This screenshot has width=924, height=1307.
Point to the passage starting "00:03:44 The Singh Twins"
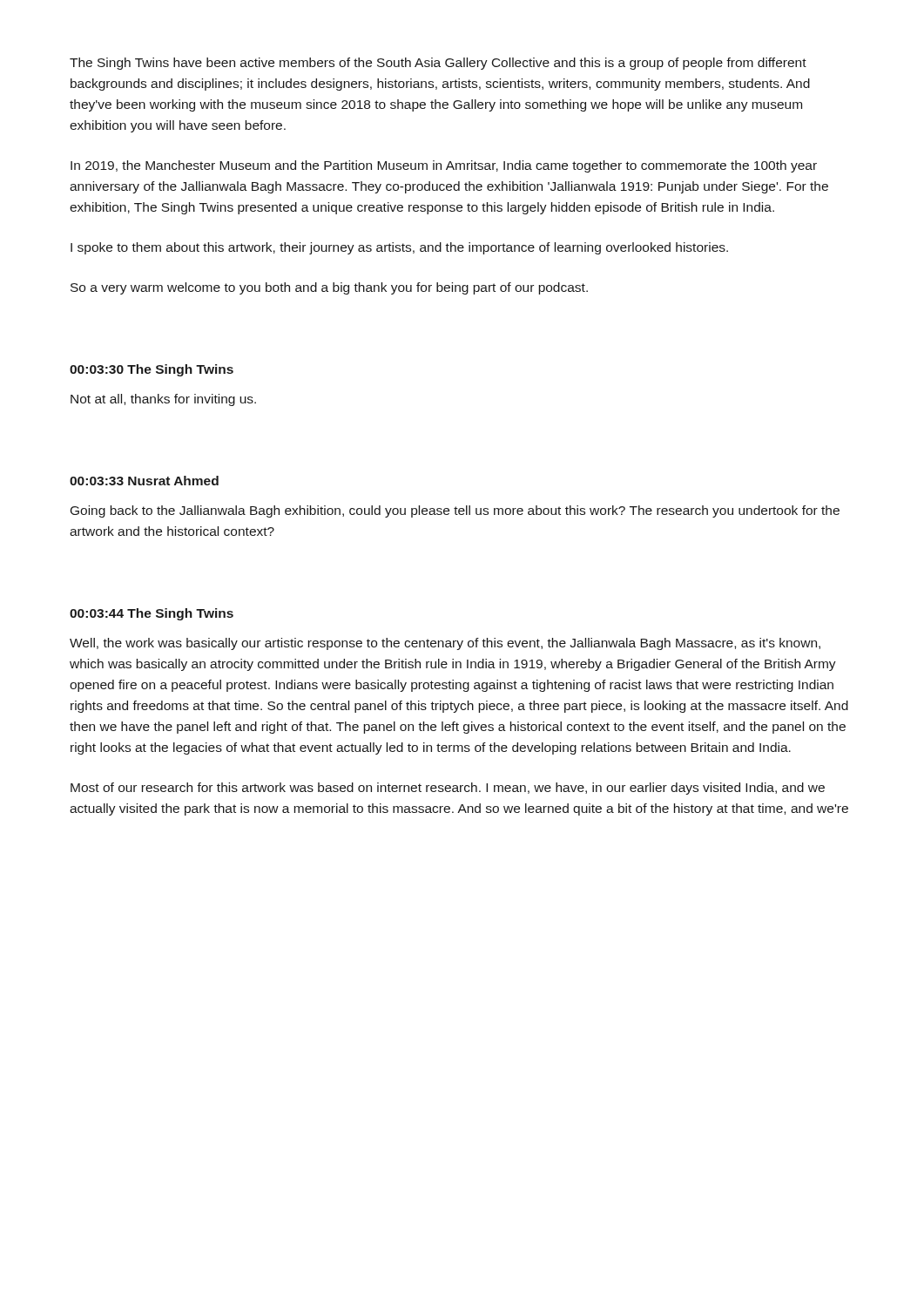pos(152,613)
